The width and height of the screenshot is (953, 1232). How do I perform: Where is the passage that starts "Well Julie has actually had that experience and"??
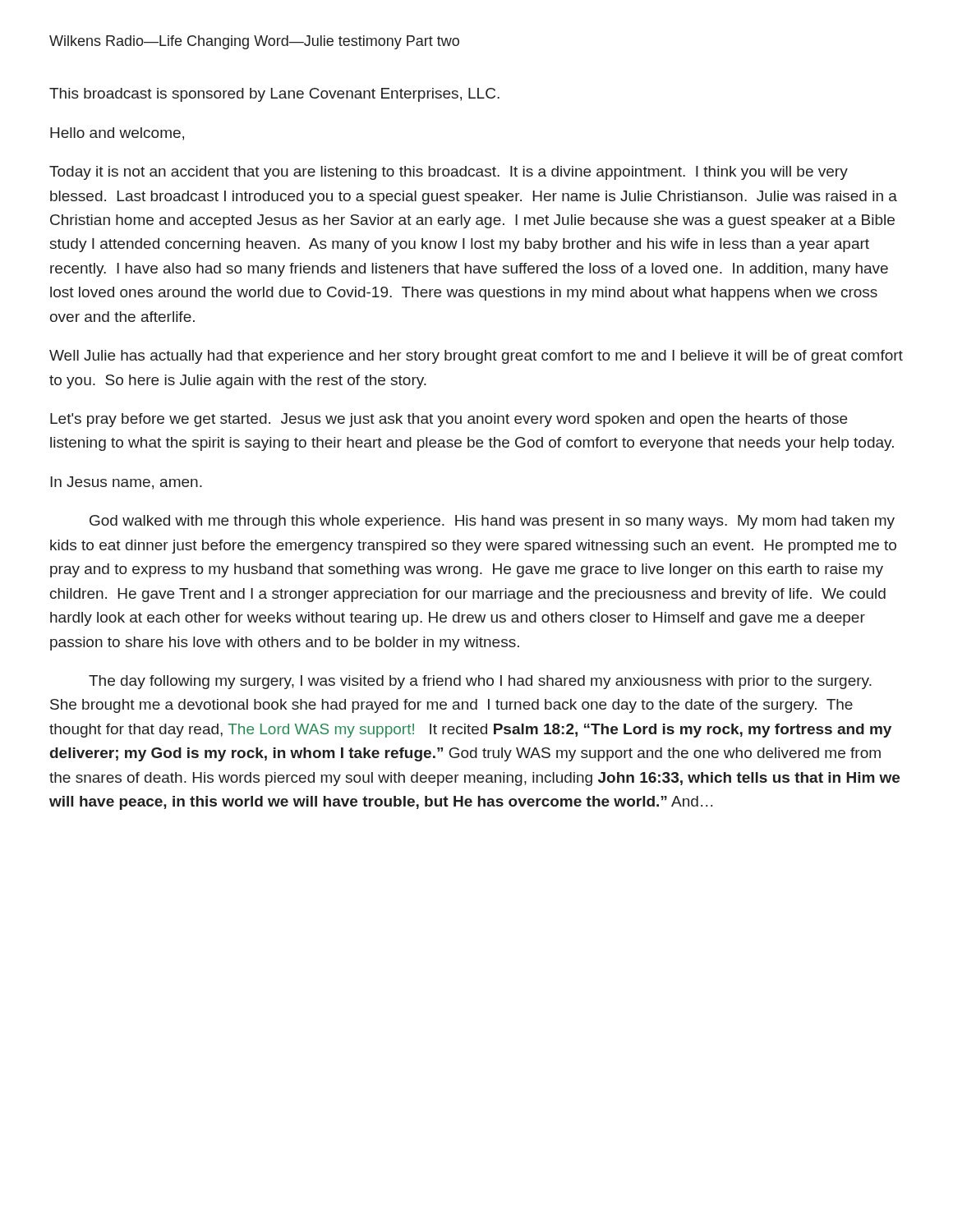pos(476,367)
